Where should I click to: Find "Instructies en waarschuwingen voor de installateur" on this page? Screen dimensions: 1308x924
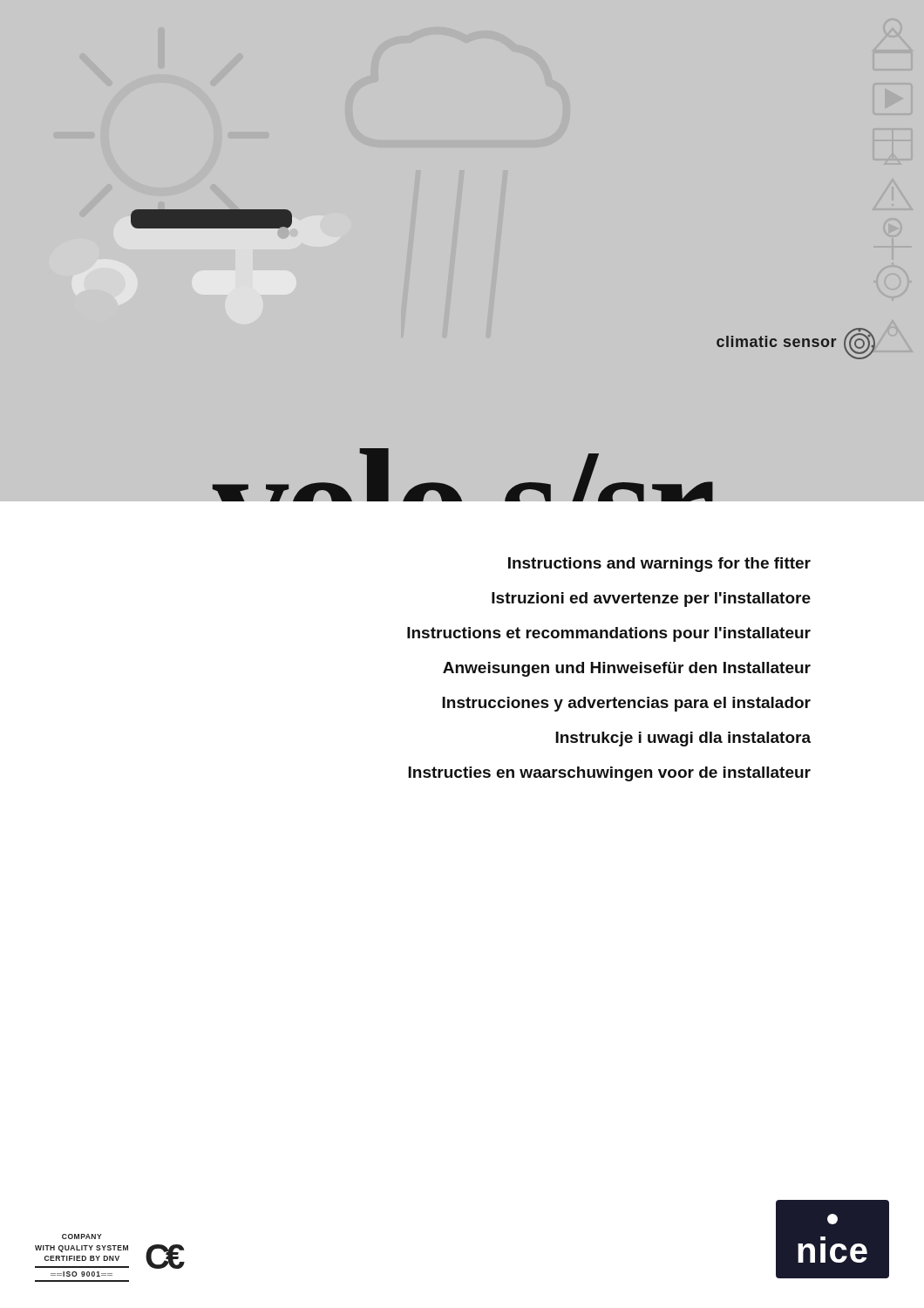click(x=609, y=772)
